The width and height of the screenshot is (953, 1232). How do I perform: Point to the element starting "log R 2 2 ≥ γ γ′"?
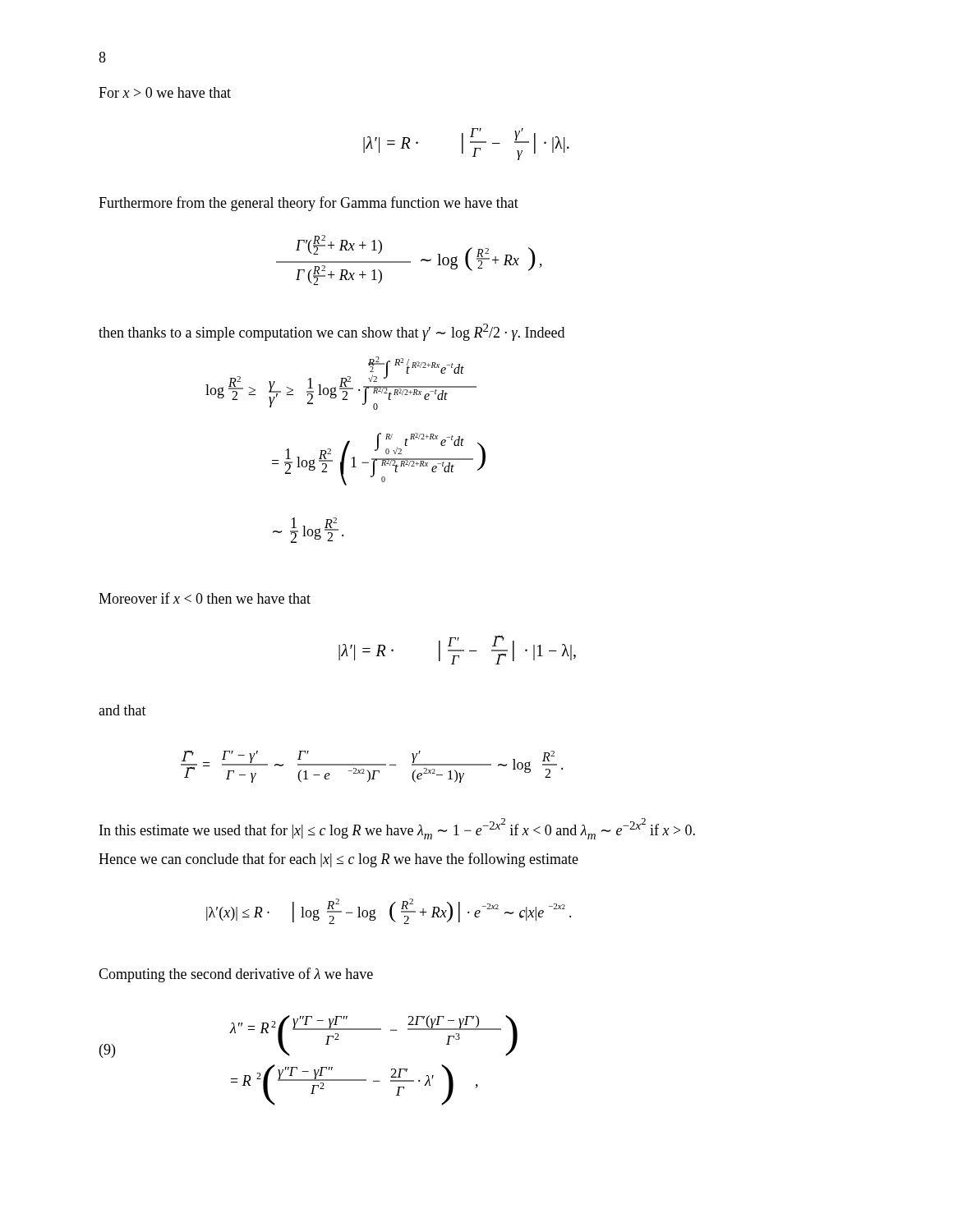[x=476, y=464]
